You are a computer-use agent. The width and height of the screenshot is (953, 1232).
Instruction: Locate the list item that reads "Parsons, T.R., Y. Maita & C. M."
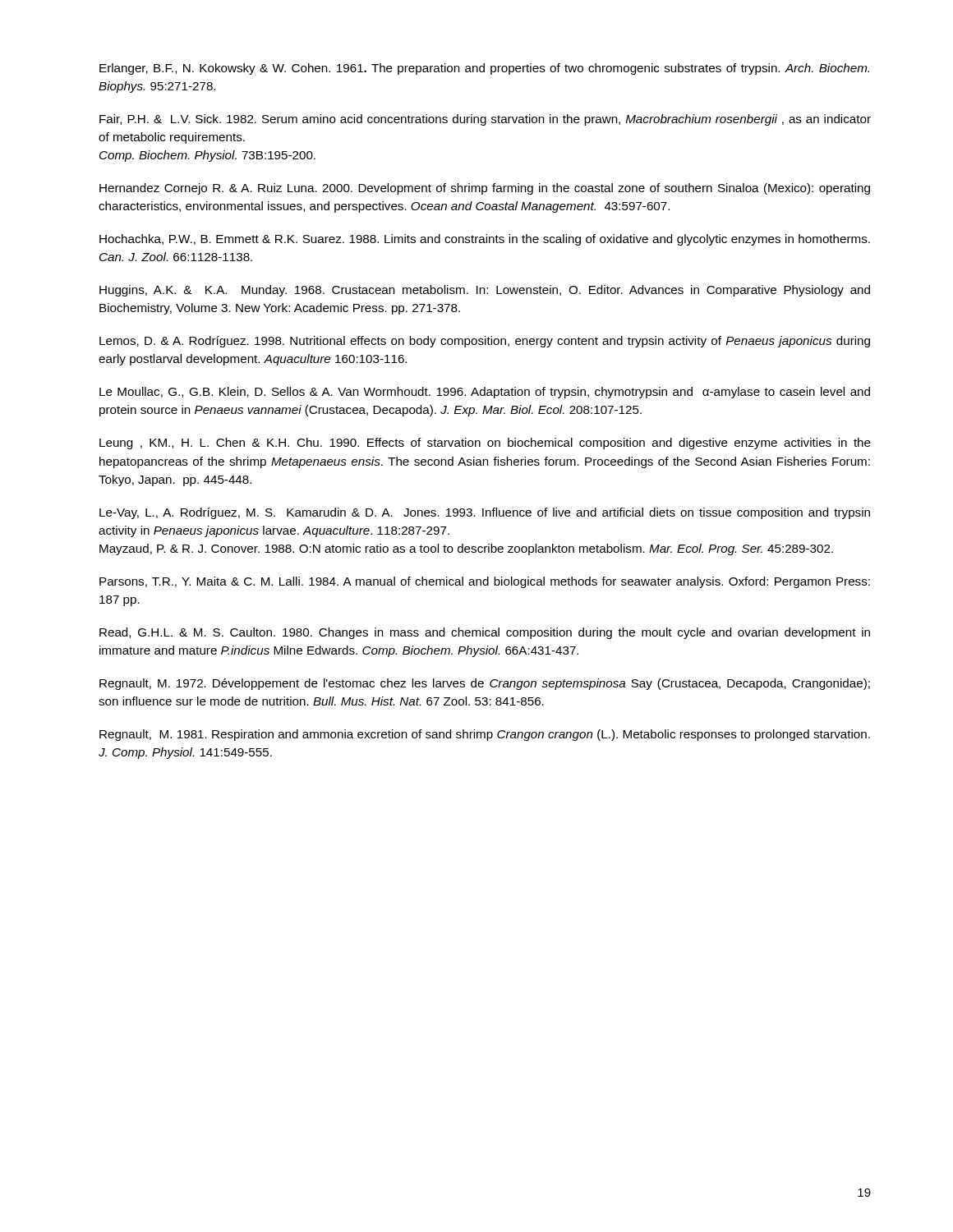[x=485, y=590]
